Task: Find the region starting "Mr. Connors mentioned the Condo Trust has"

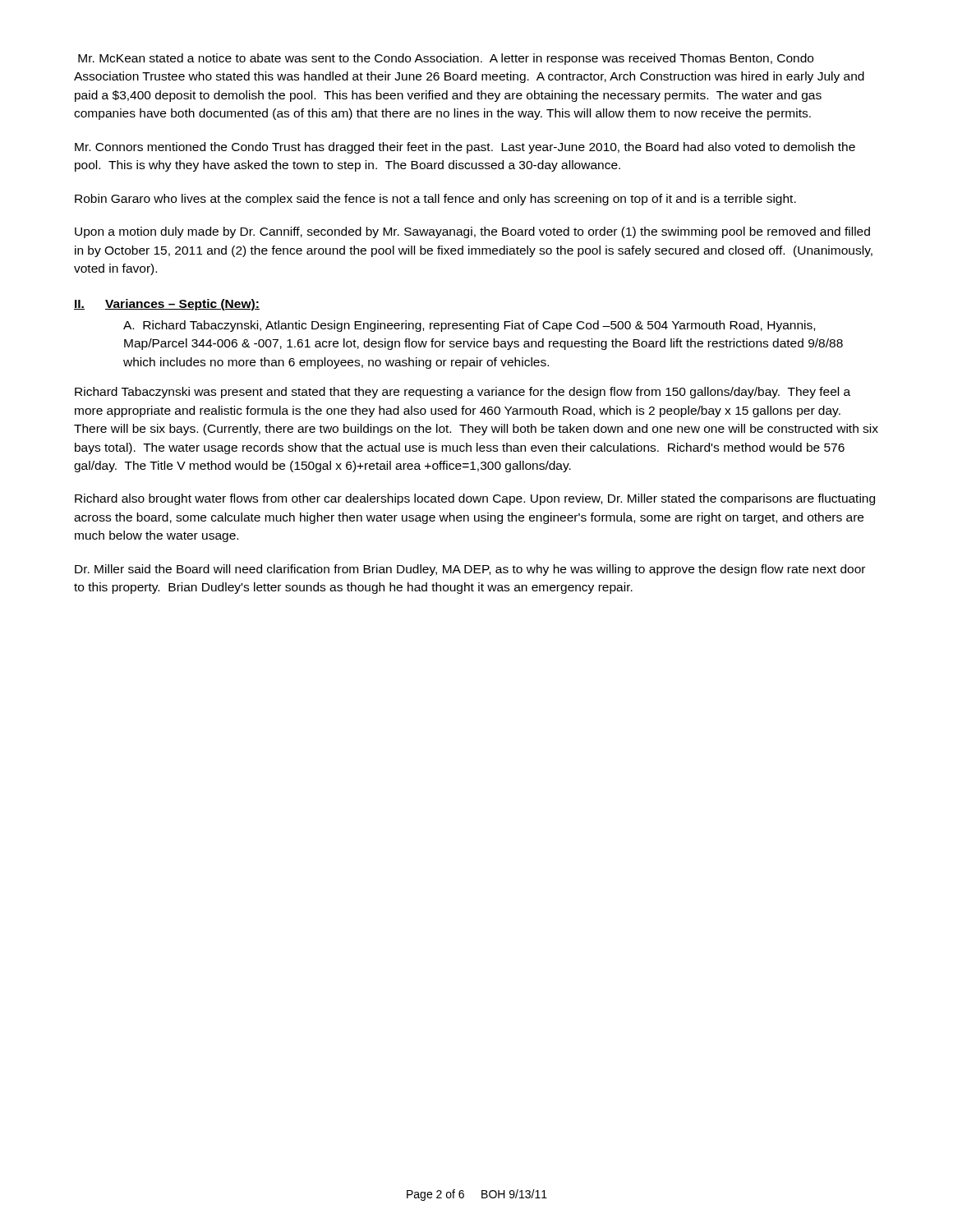Action: tap(465, 156)
